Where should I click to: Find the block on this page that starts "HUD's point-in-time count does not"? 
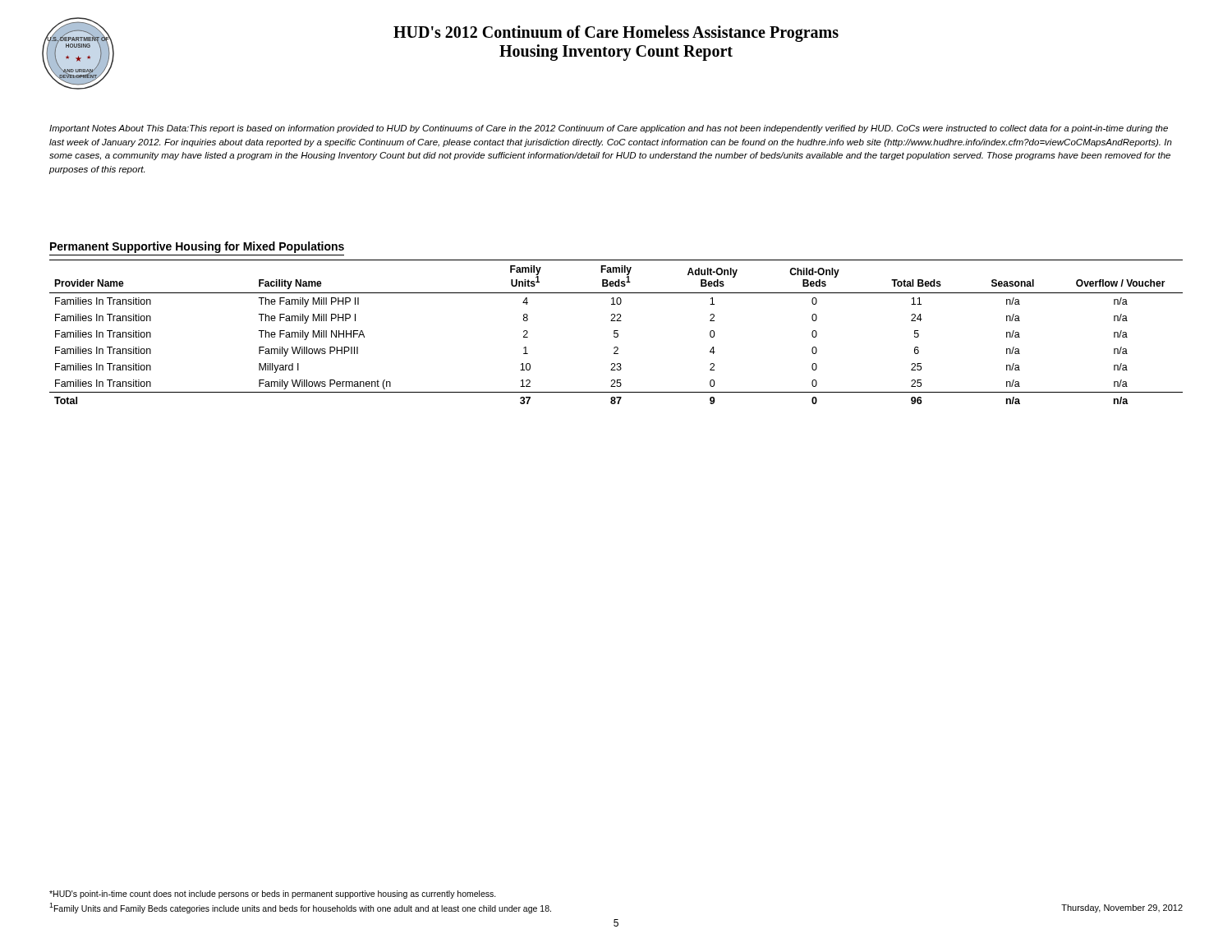[273, 893]
